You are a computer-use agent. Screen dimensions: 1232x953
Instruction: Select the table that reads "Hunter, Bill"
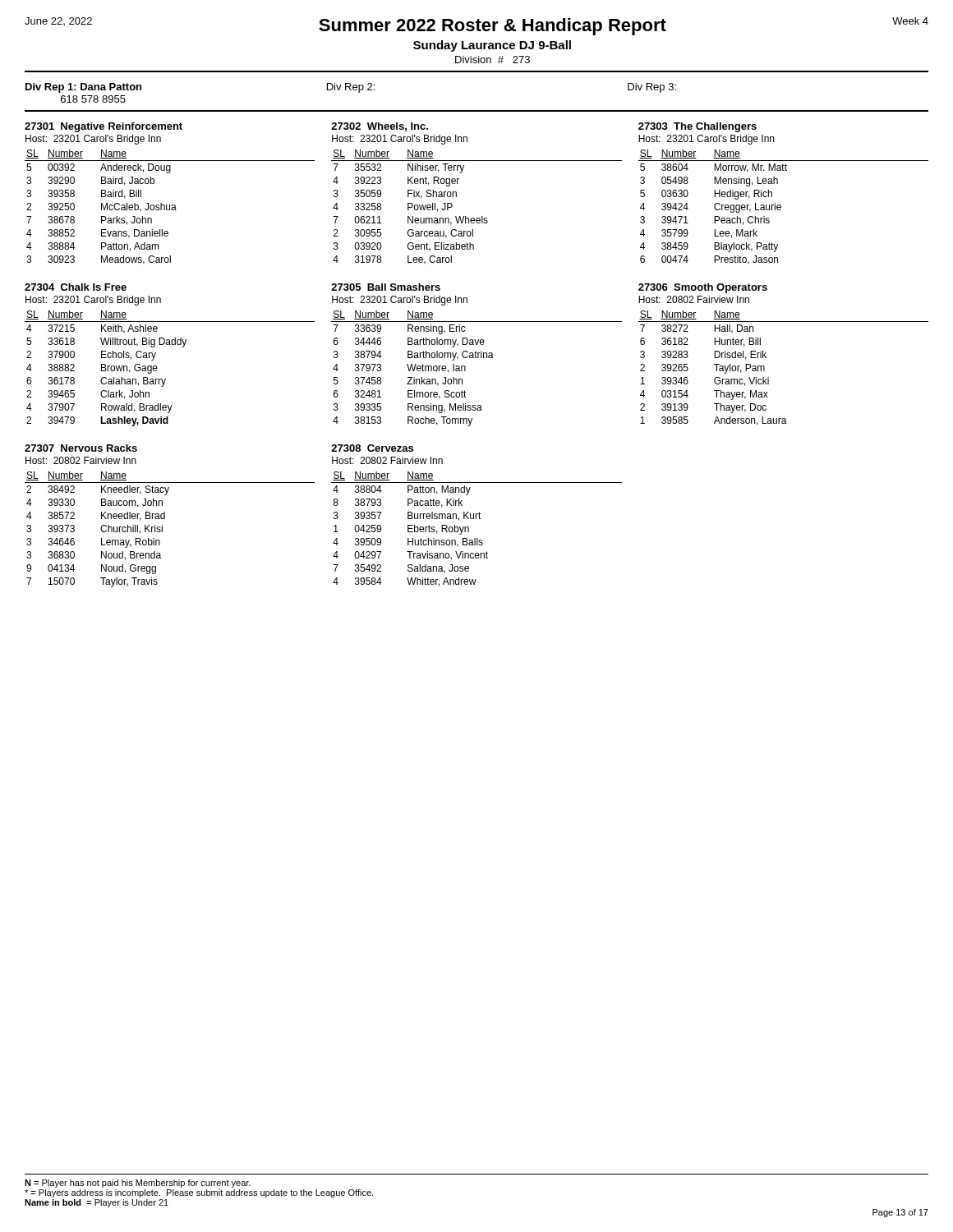click(783, 368)
